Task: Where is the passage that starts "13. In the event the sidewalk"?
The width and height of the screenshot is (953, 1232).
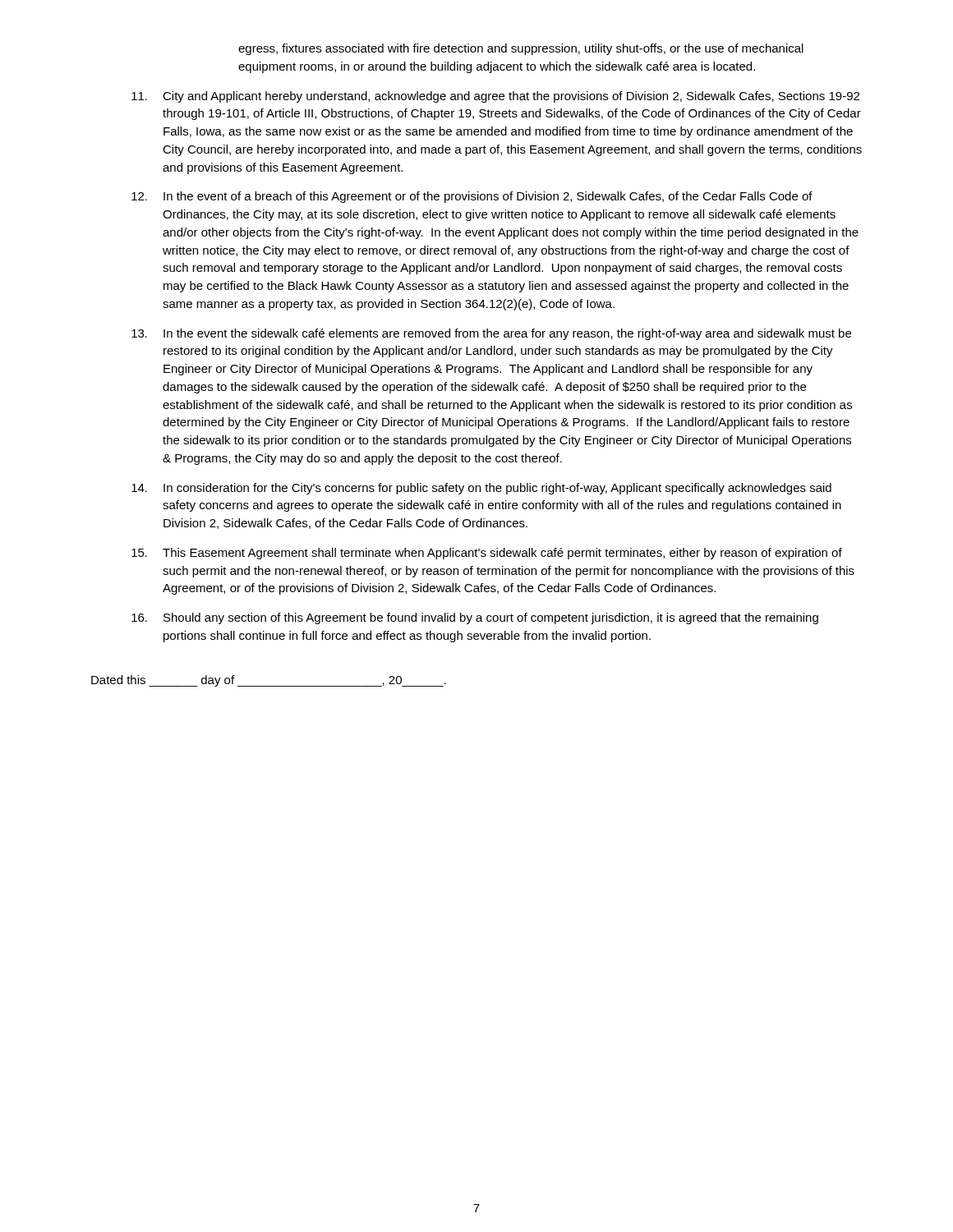Action: [476, 395]
